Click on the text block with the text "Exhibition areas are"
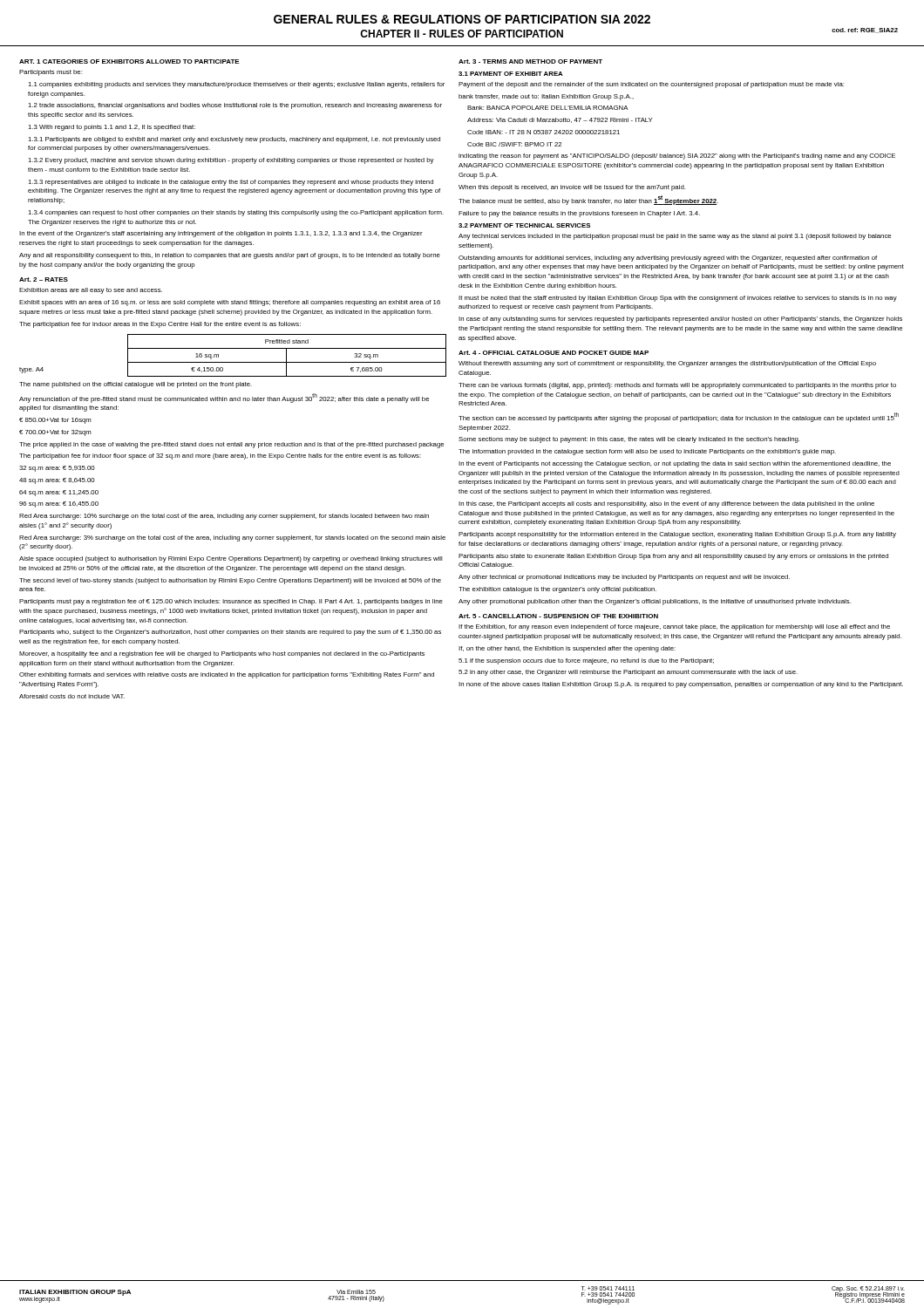 pos(233,308)
